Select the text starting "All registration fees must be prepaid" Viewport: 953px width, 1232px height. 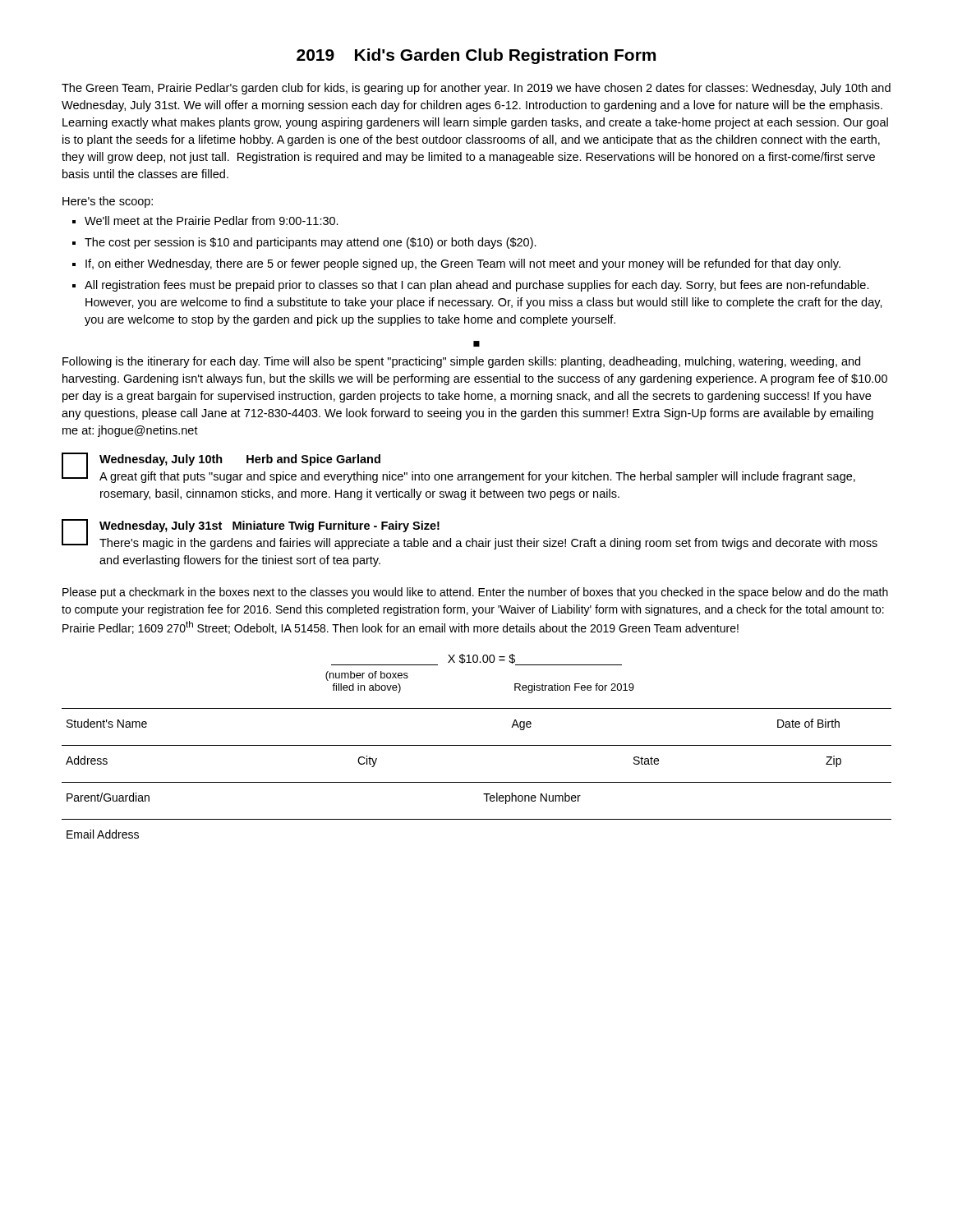tap(484, 302)
